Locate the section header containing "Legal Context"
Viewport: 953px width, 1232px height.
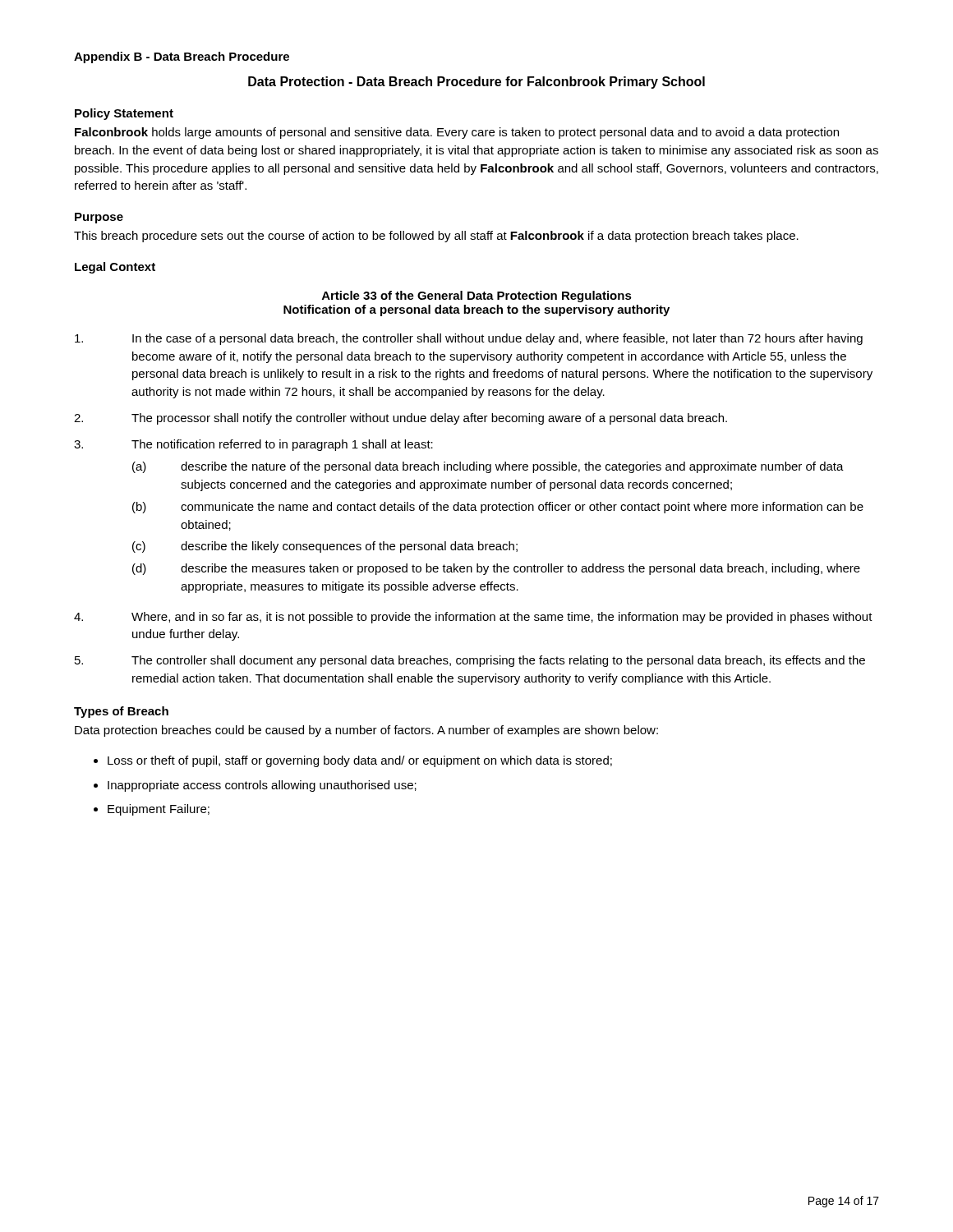[x=115, y=266]
